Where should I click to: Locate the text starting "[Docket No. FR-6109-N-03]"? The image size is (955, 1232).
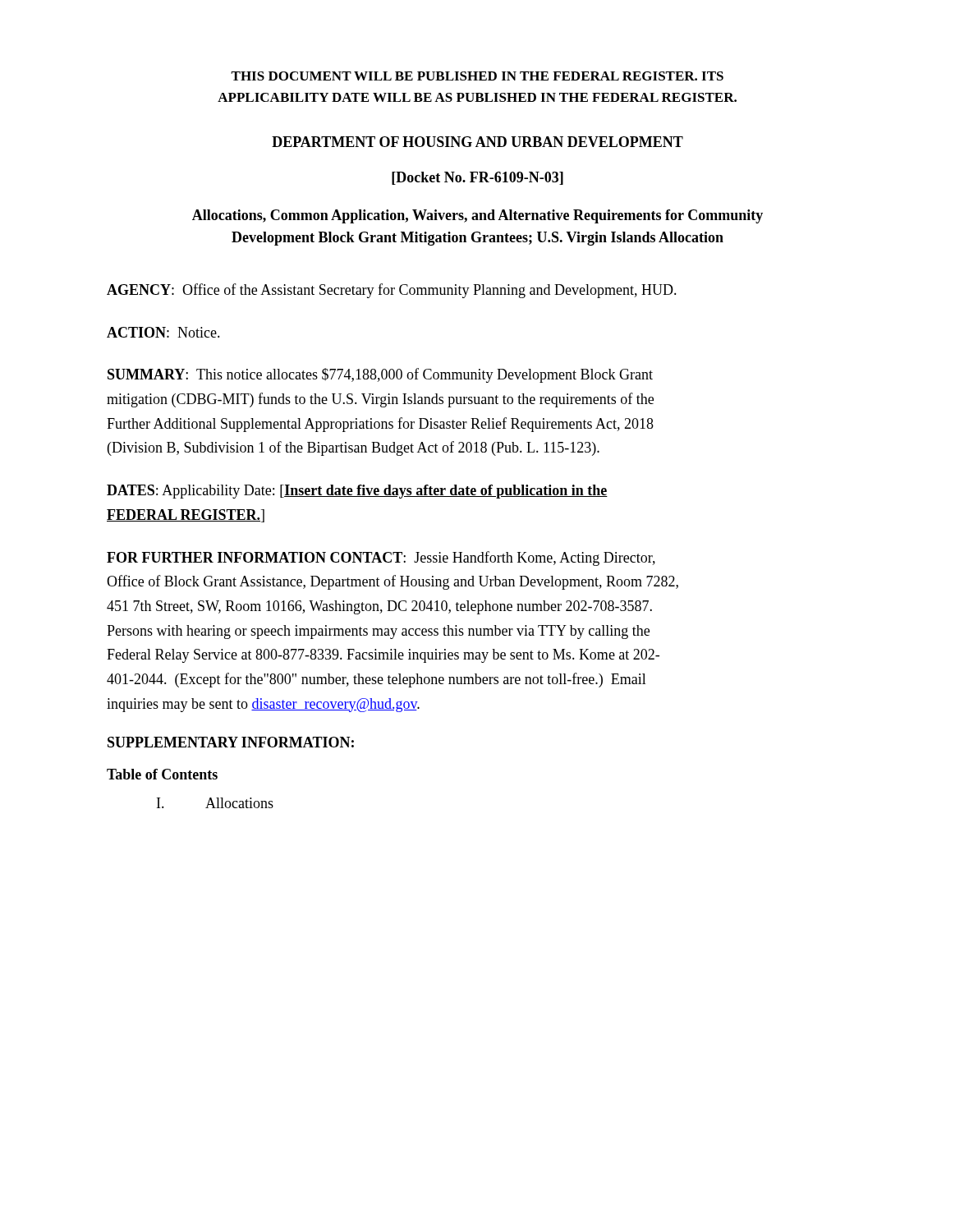point(478,177)
